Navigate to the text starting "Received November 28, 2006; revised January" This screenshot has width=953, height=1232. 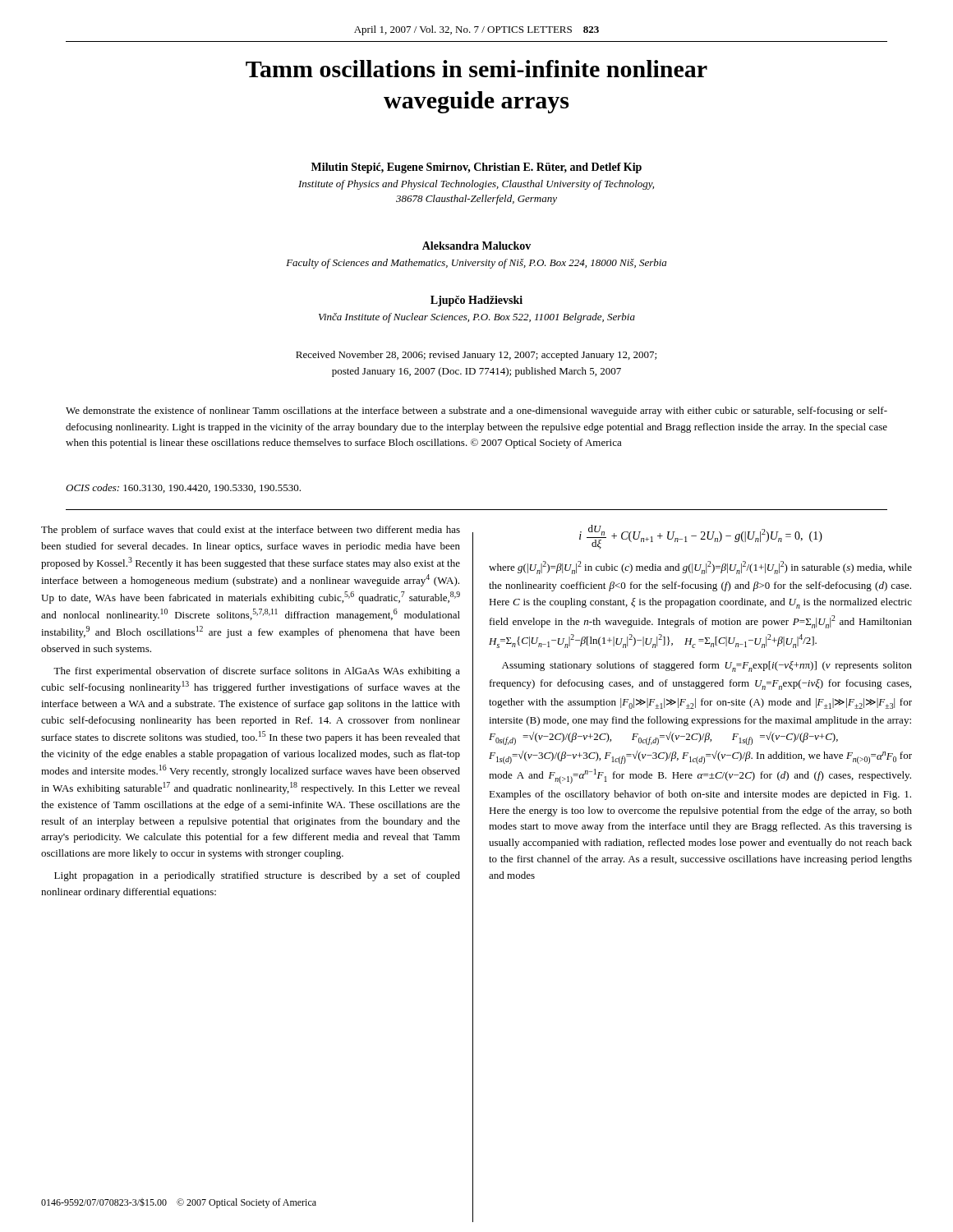pos(476,362)
